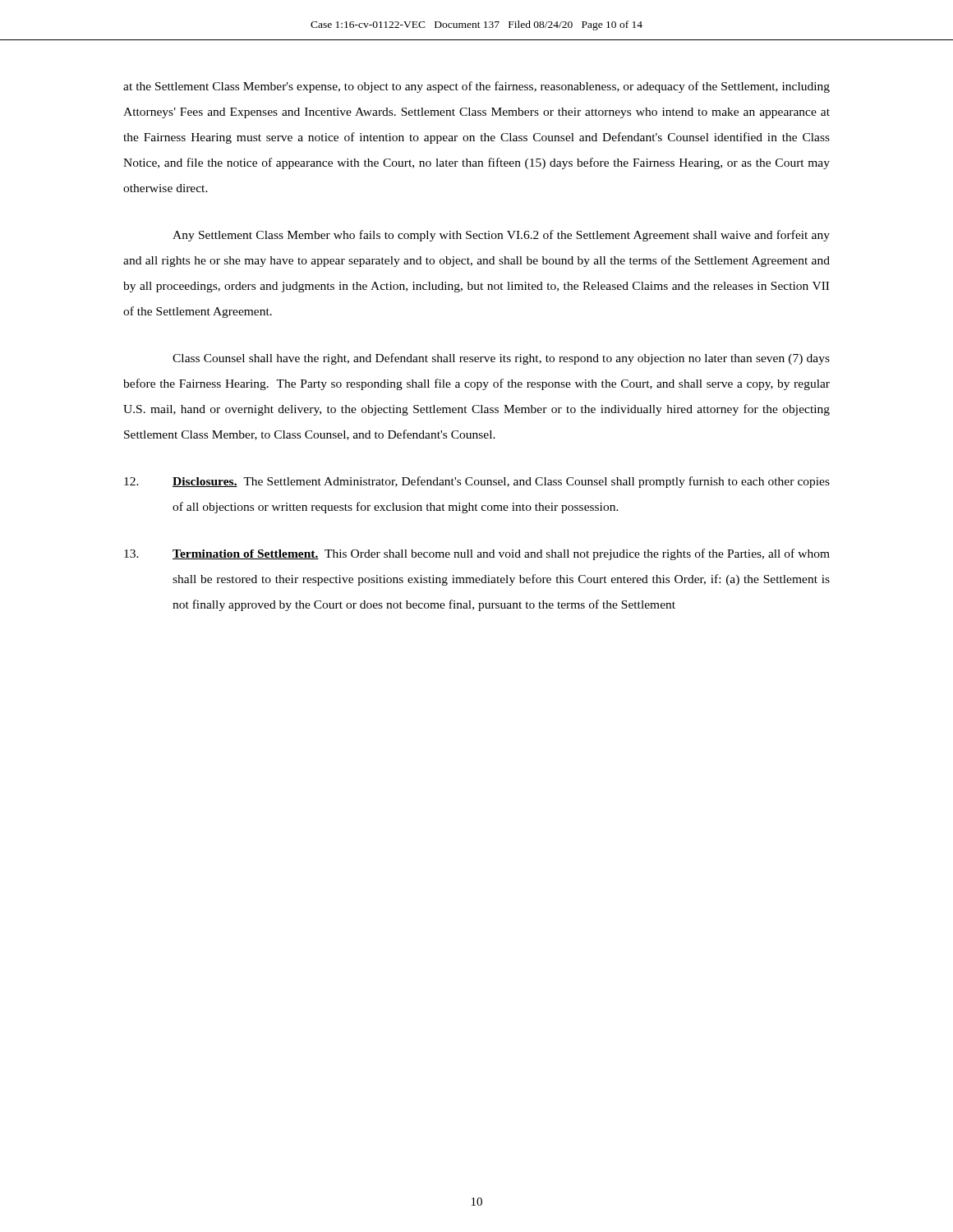
Task: Select the text block with the text "Disclosures. The Settlement Administrator, Defendant's Counsel,"
Action: [x=476, y=494]
